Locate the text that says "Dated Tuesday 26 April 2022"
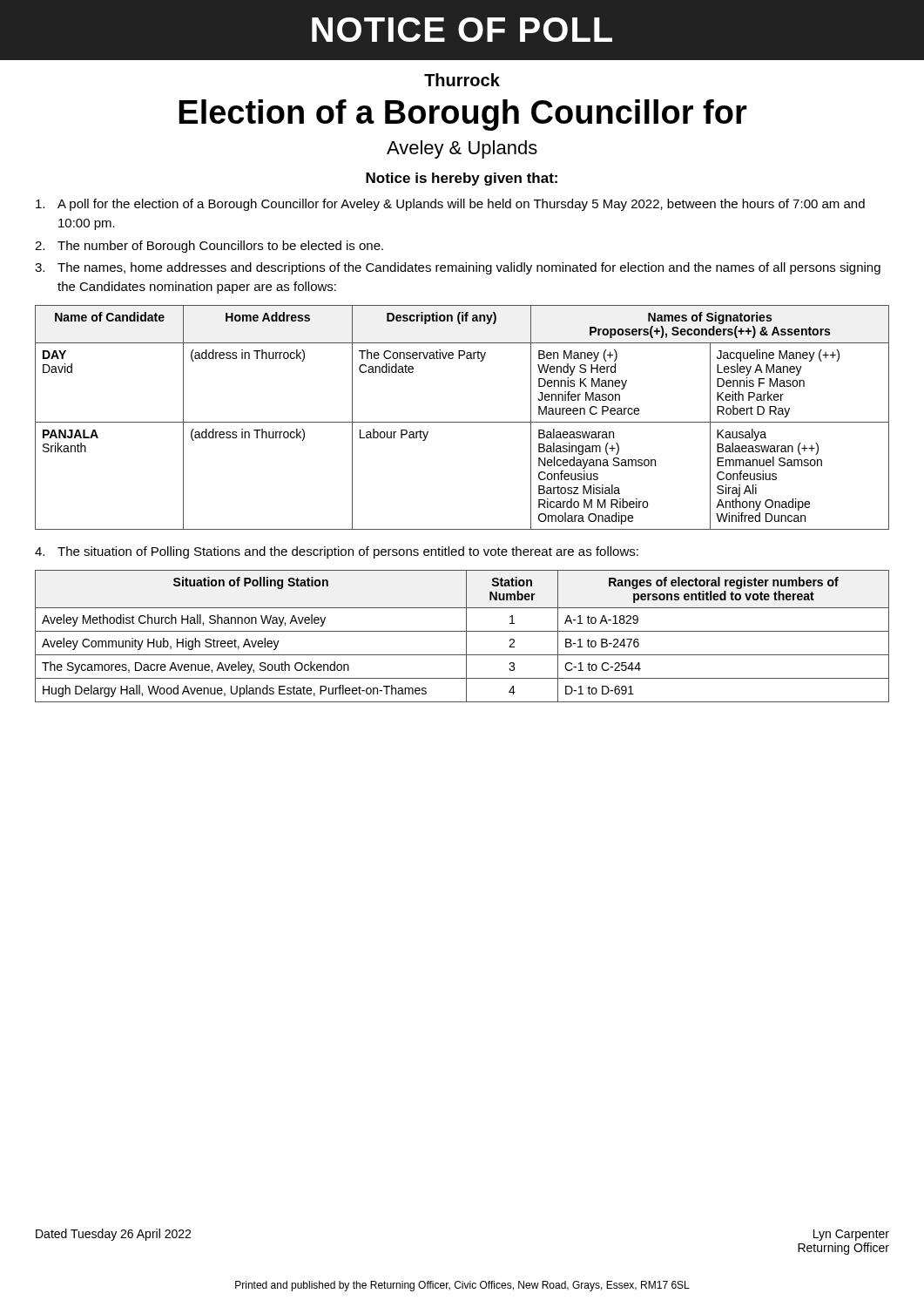Image resolution: width=924 pixels, height=1307 pixels. pos(113,1234)
